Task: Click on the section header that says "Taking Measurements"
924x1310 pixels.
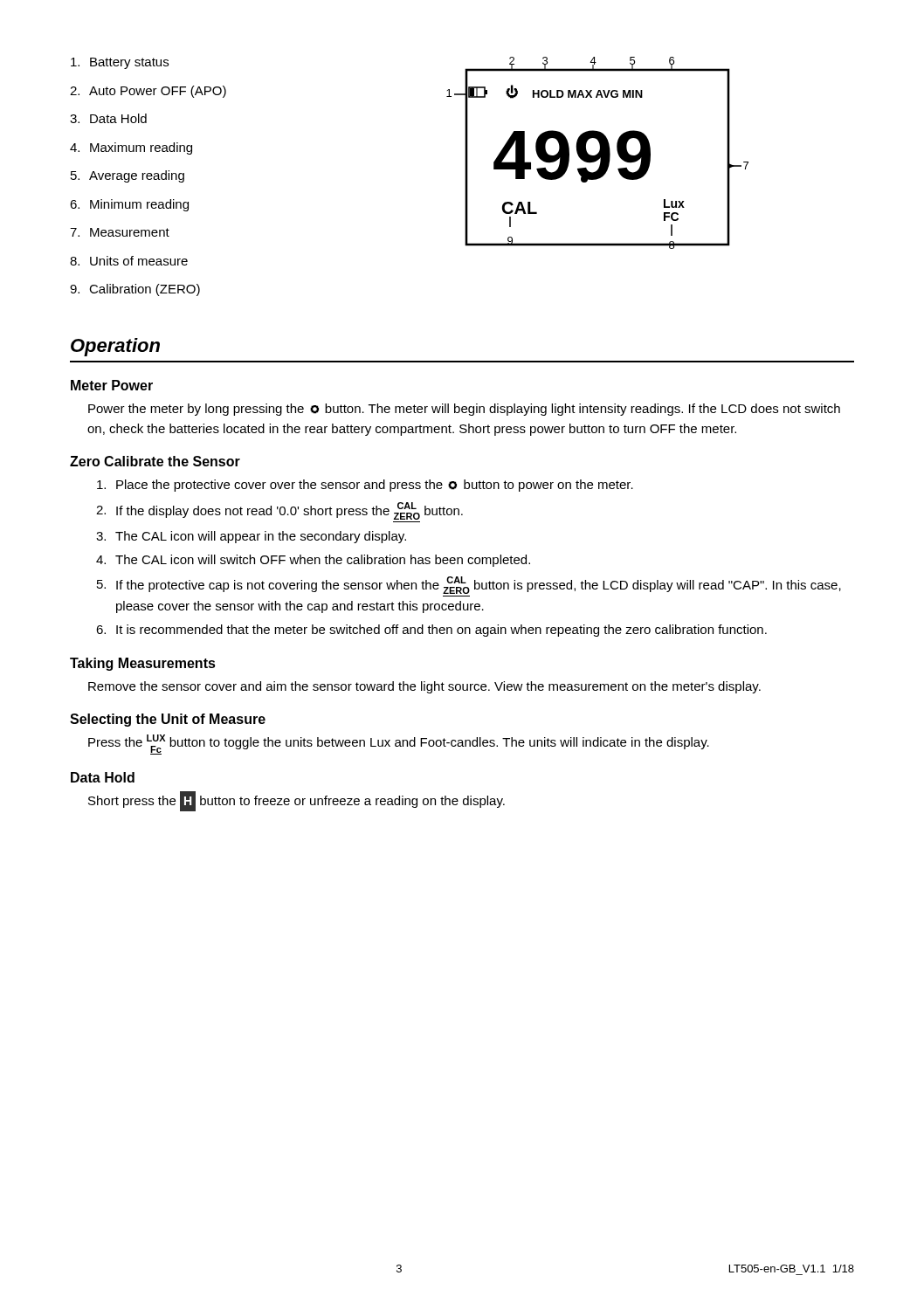Action: click(x=143, y=663)
